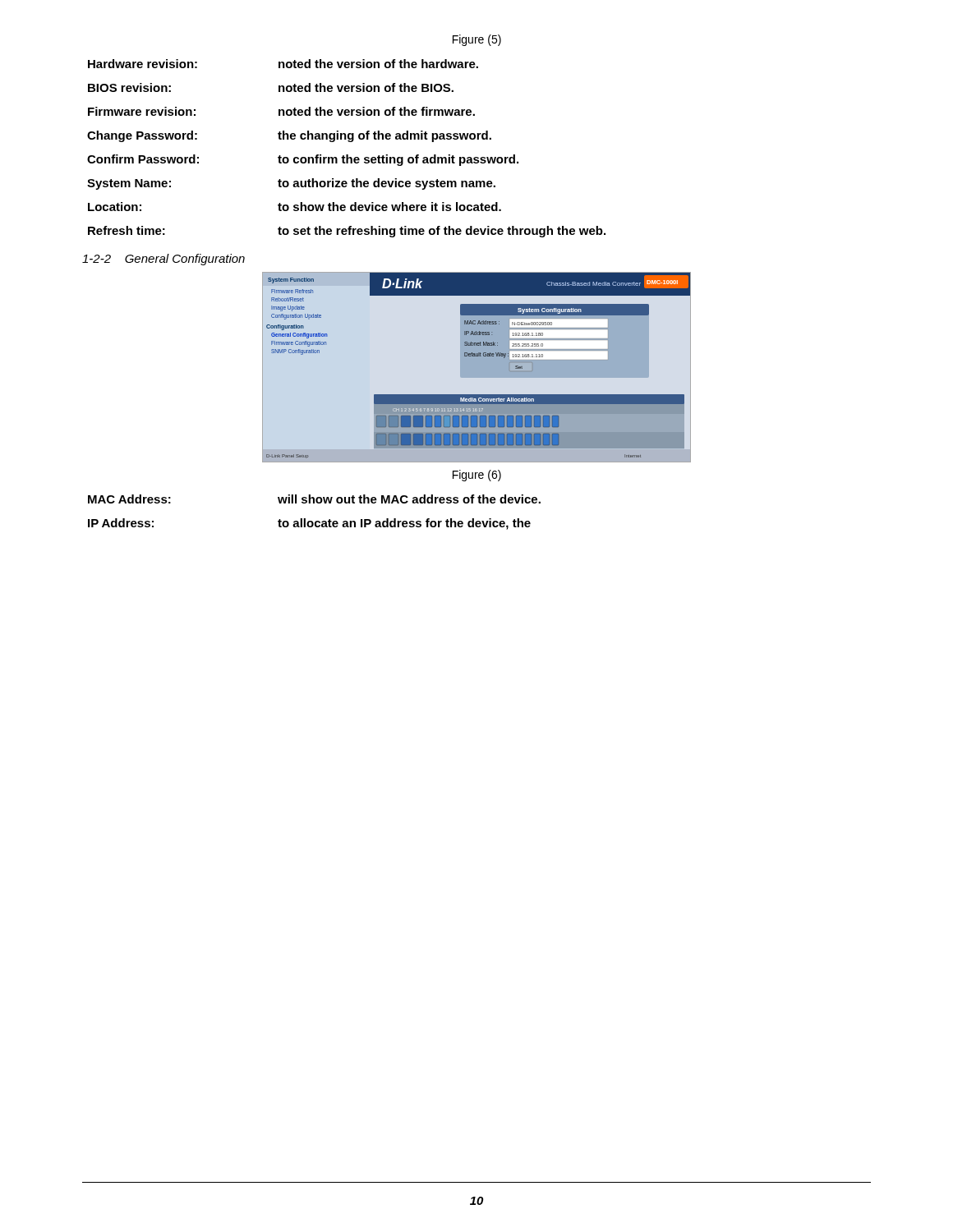Click on the list item that reads "Confirm Password: to confirm the setting"

(476, 159)
